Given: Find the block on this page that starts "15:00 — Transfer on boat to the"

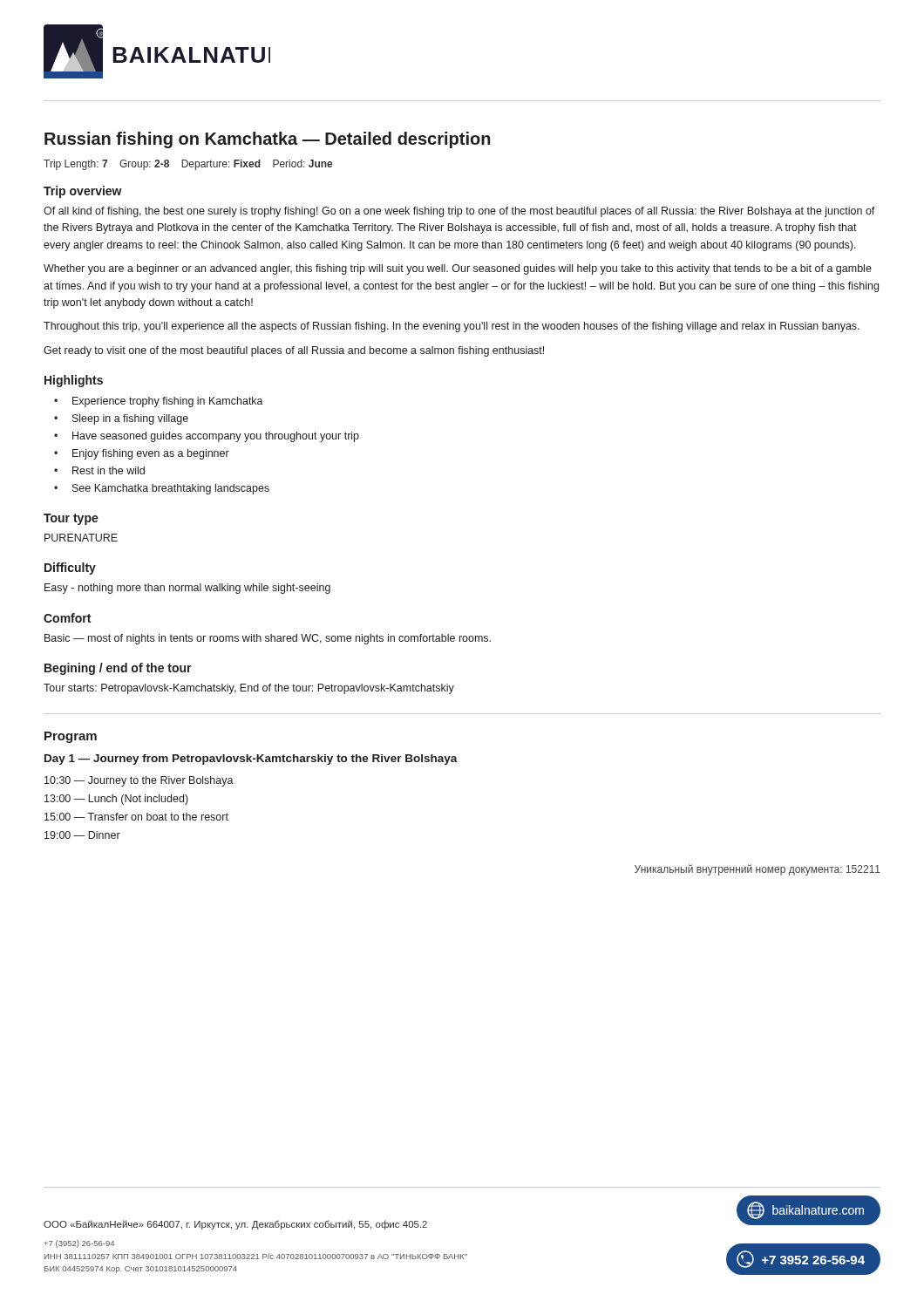Looking at the screenshot, I should click(136, 817).
